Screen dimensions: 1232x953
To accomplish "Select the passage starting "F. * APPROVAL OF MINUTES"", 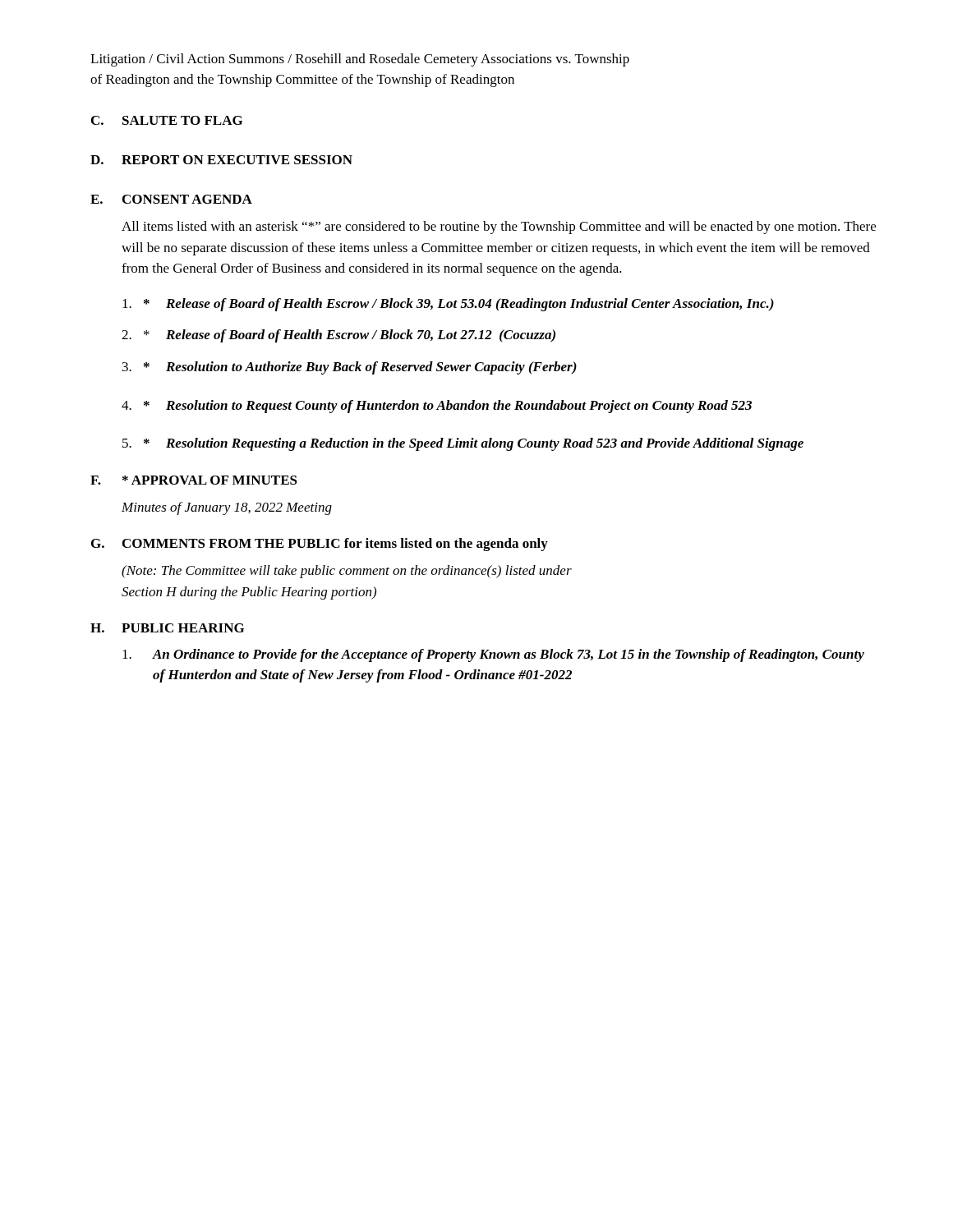I will pos(194,480).
